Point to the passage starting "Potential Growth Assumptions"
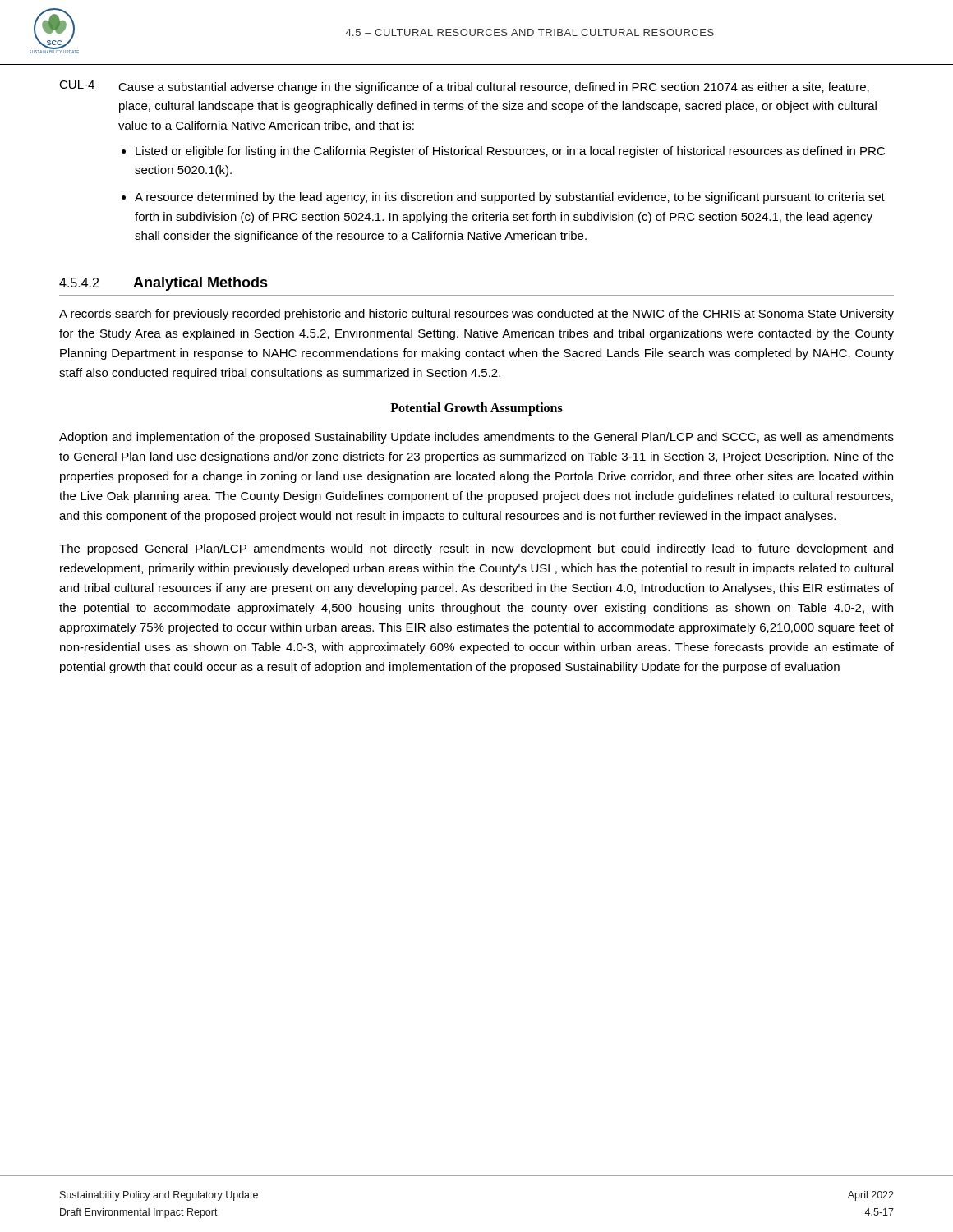Viewport: 953px width, 1232px height. tap(476, 408)
